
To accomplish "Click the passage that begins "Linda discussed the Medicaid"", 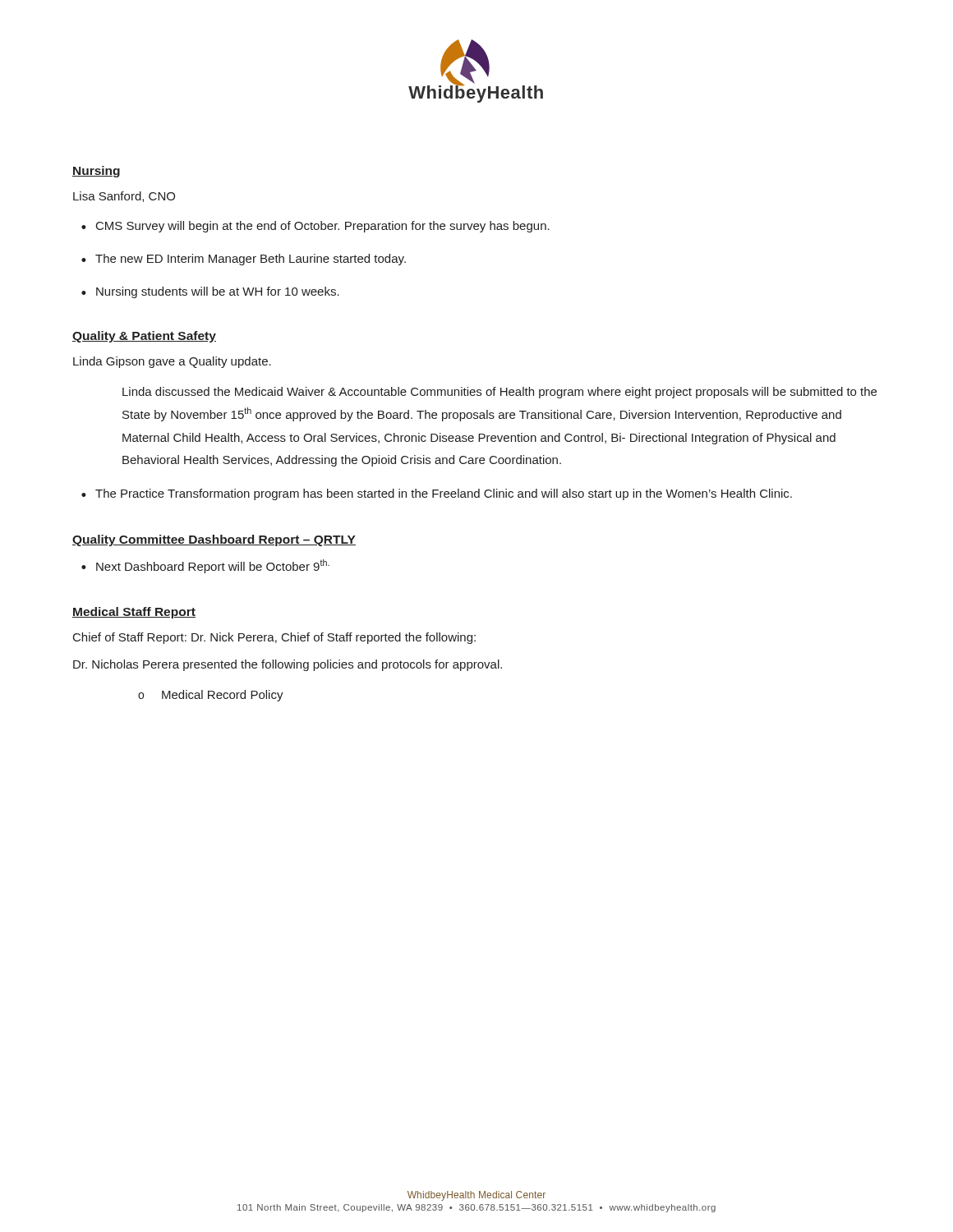I will (499, 426).
